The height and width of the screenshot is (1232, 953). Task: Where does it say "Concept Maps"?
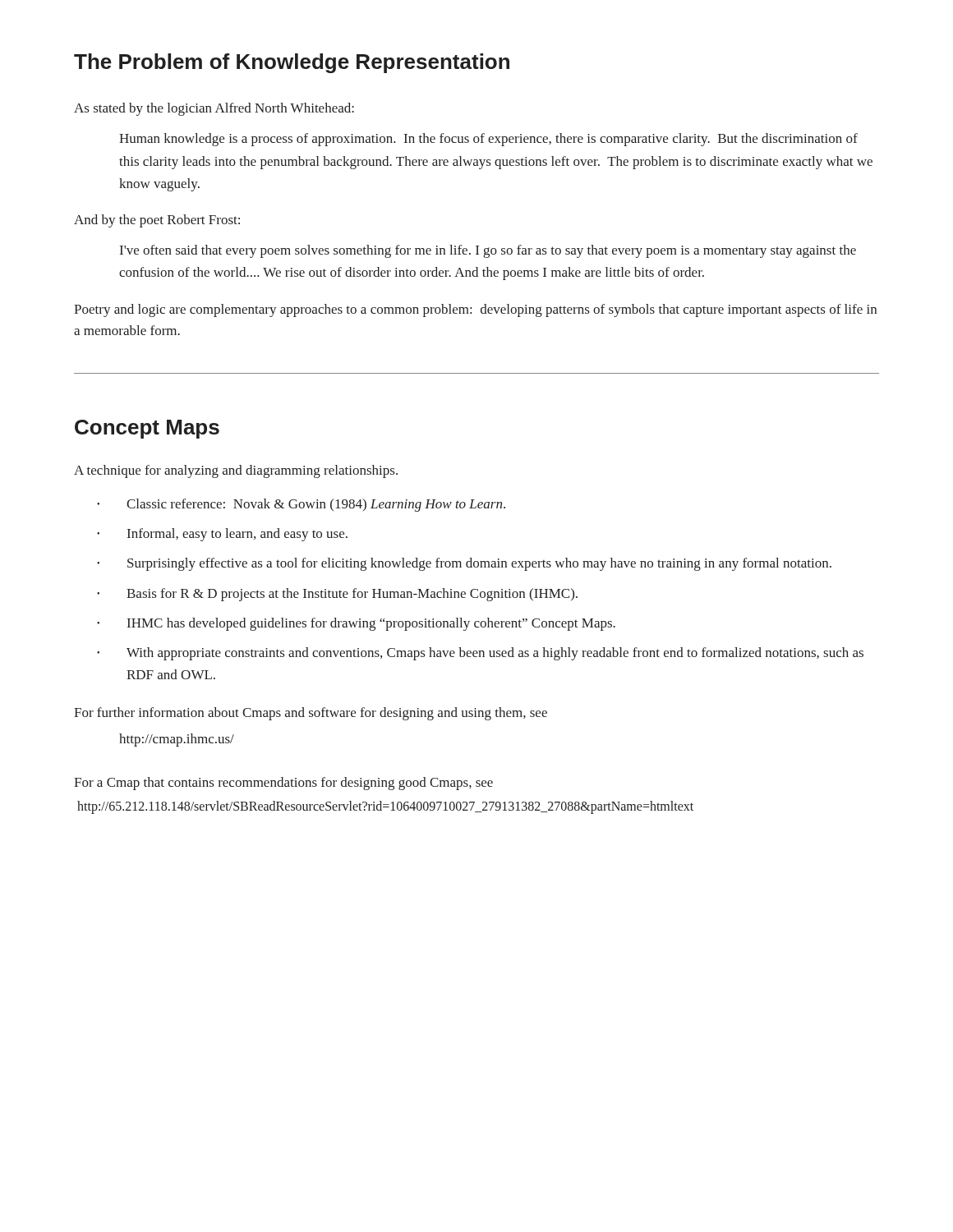click(x=147, y=427)
